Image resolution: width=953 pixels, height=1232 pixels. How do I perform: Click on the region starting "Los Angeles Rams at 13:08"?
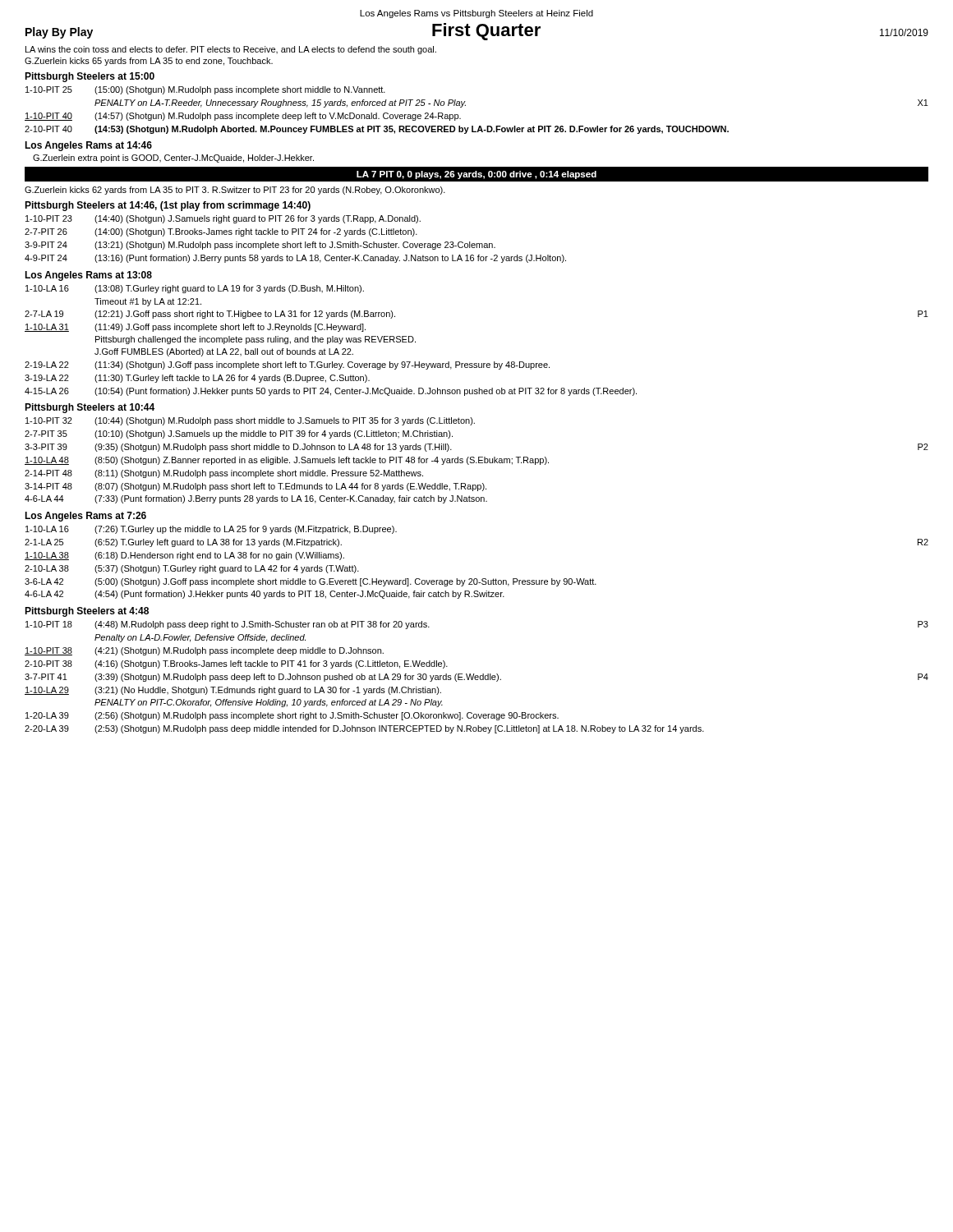tap(88, 275)
